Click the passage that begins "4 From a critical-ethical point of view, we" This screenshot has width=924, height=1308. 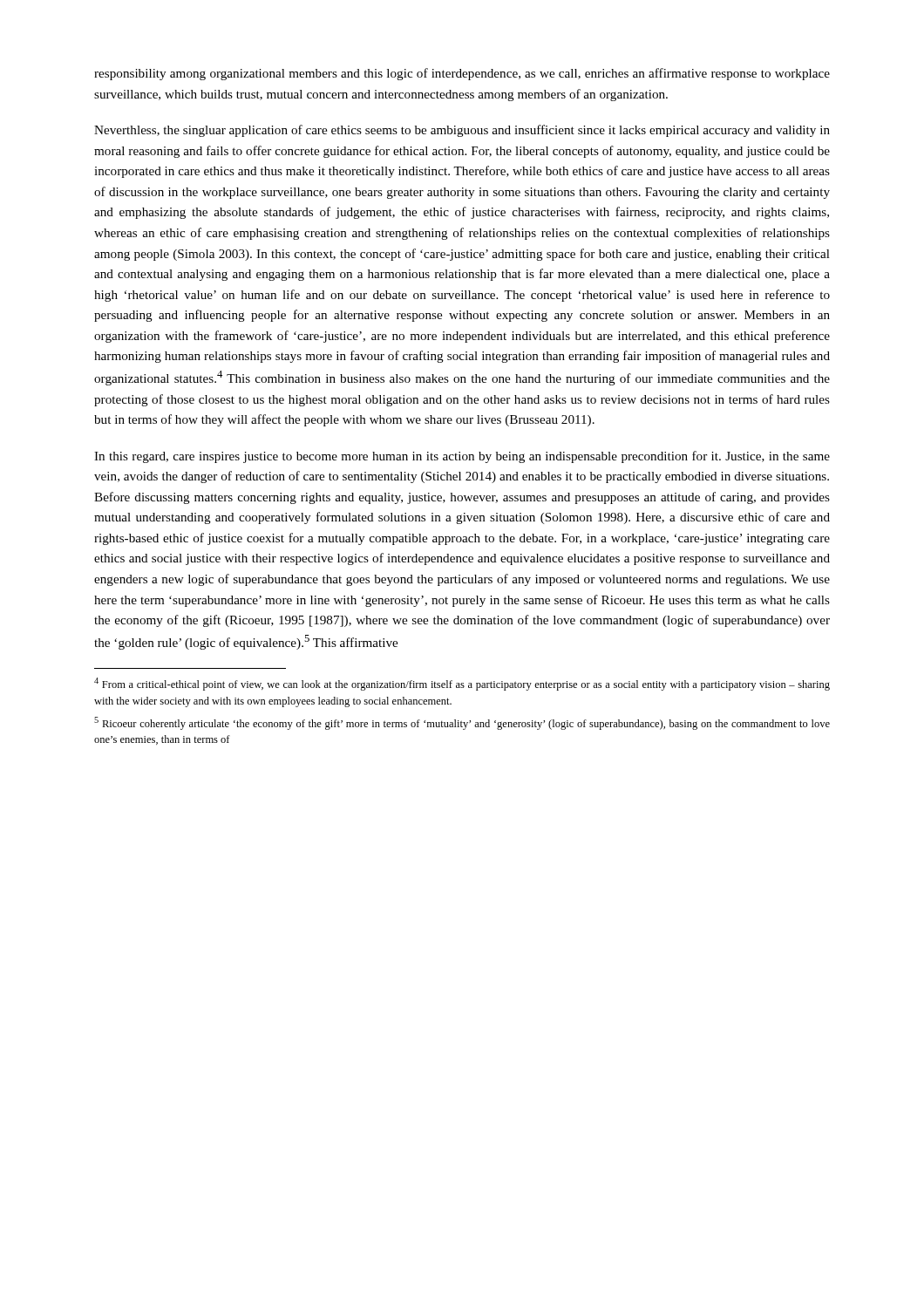pos(462,691)
